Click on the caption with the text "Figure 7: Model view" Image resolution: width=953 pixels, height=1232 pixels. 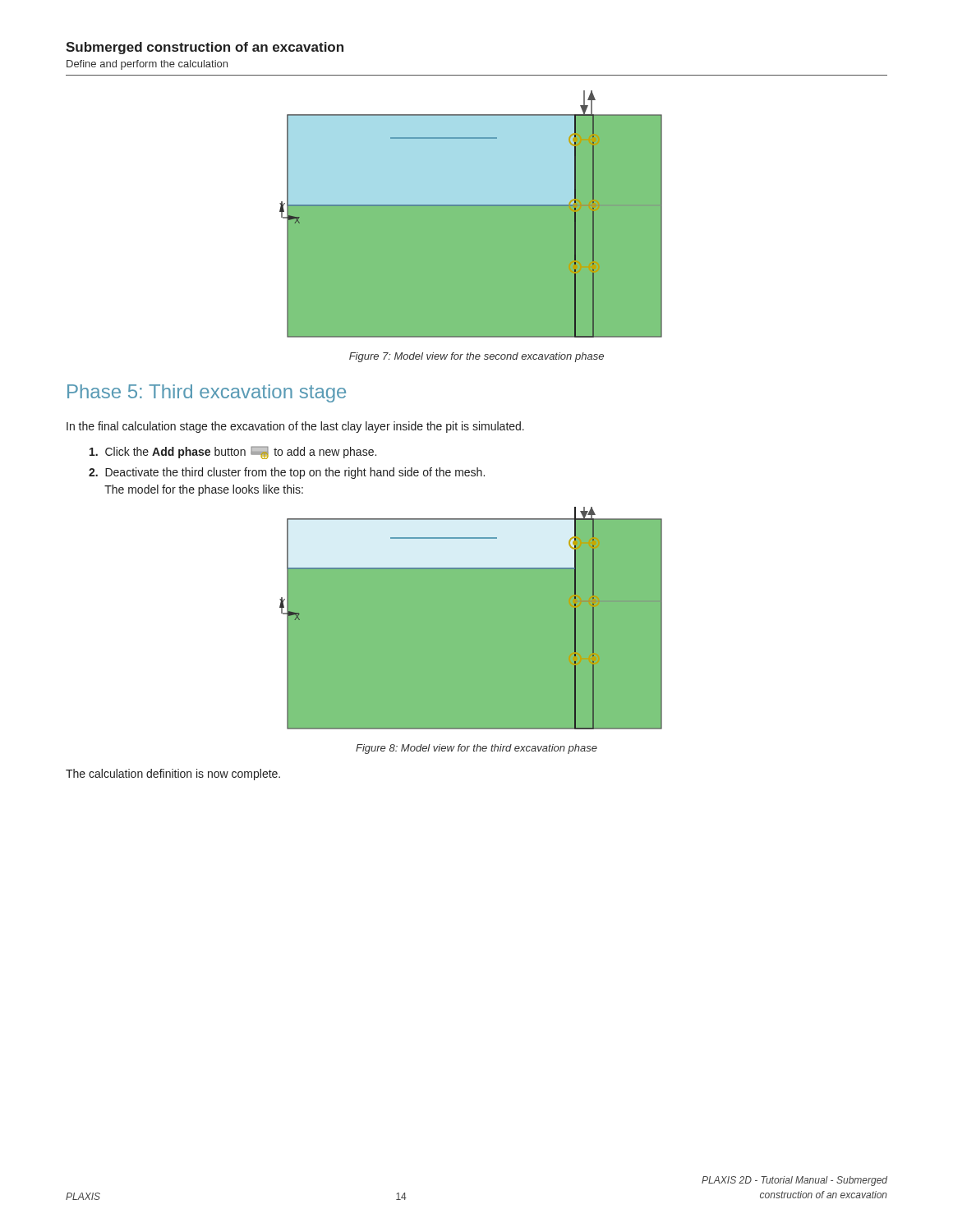pos(476,356)
